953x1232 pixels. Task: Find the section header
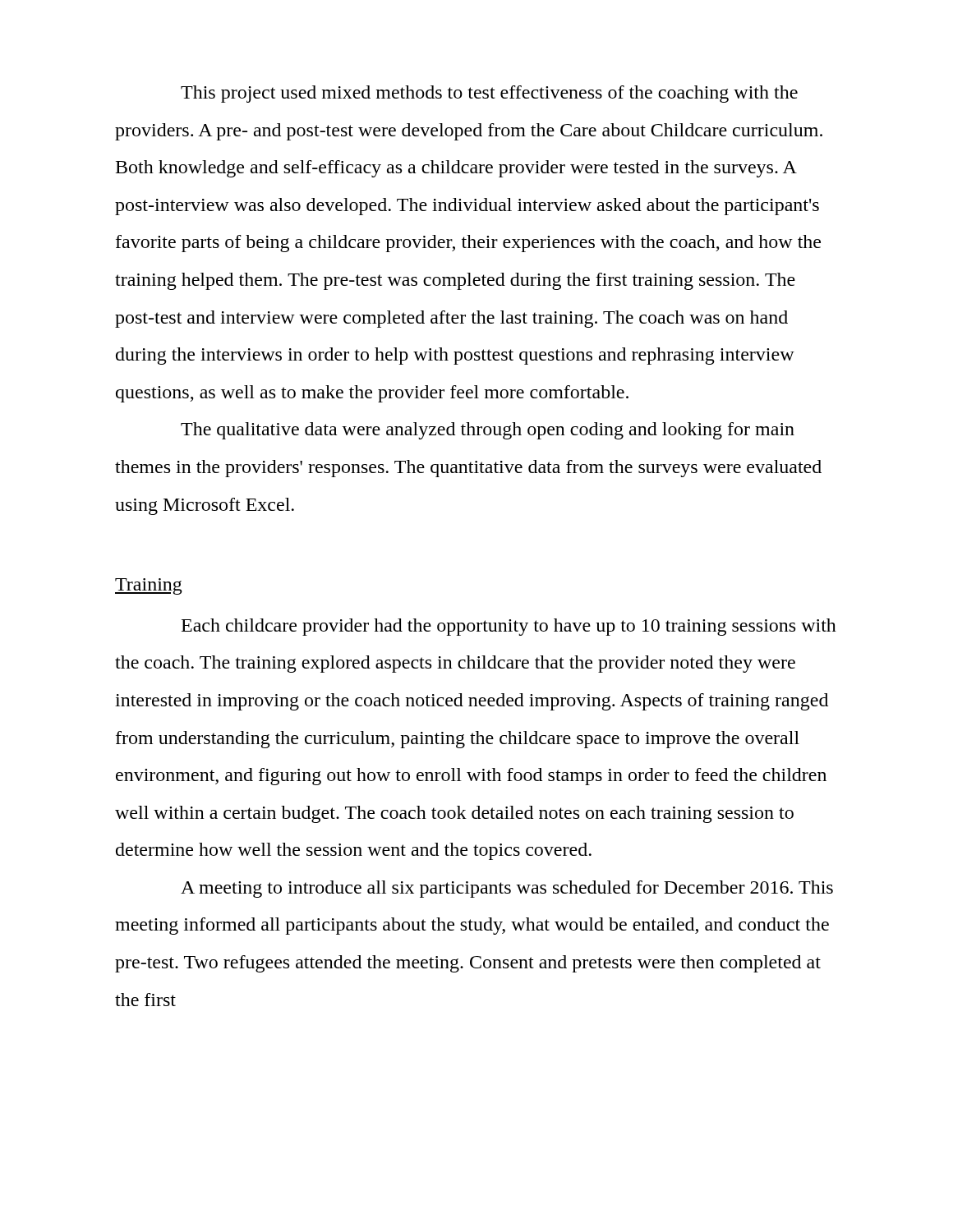coord(149,584)
